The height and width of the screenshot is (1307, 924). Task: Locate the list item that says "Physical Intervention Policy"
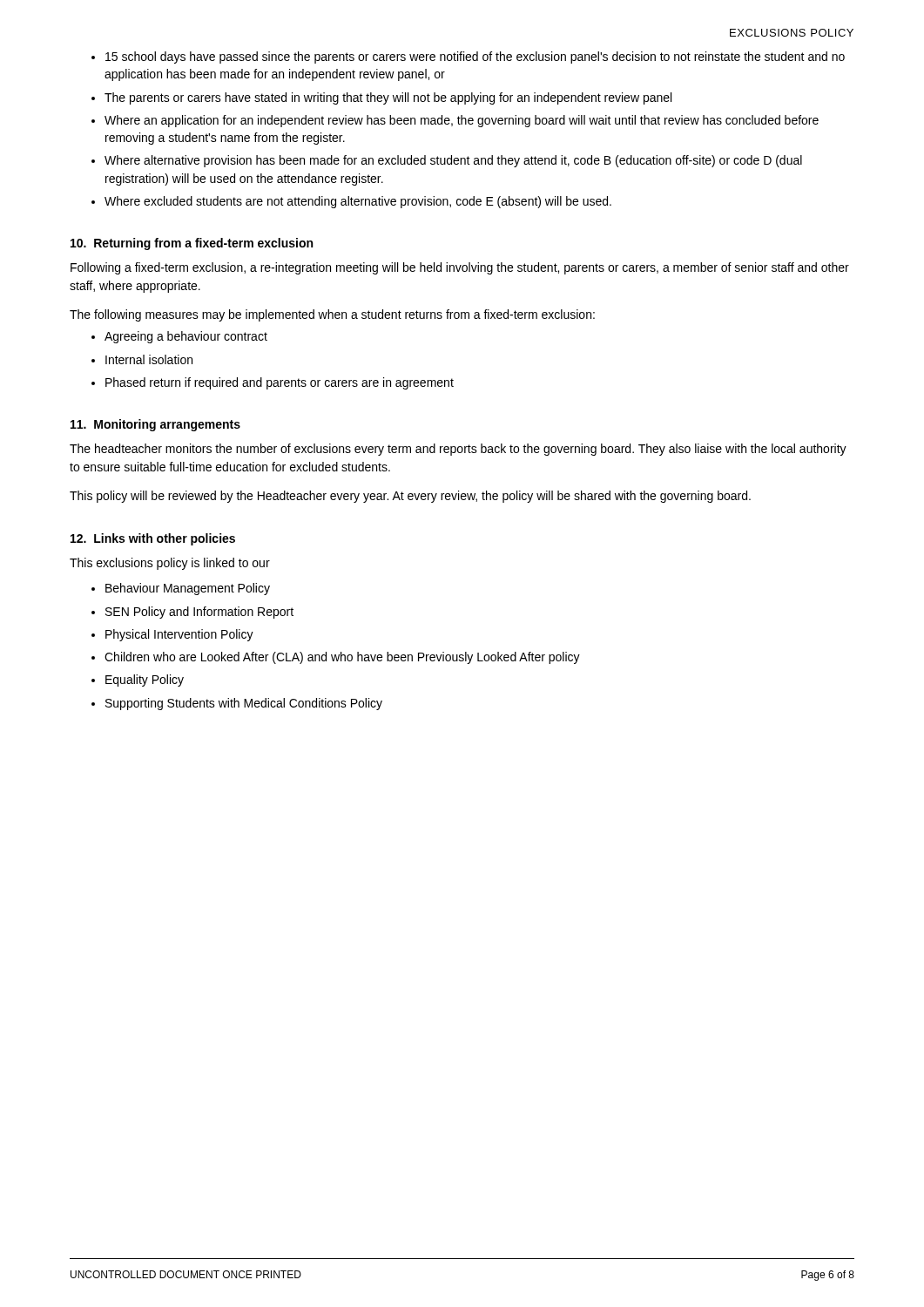coord(179,635)
